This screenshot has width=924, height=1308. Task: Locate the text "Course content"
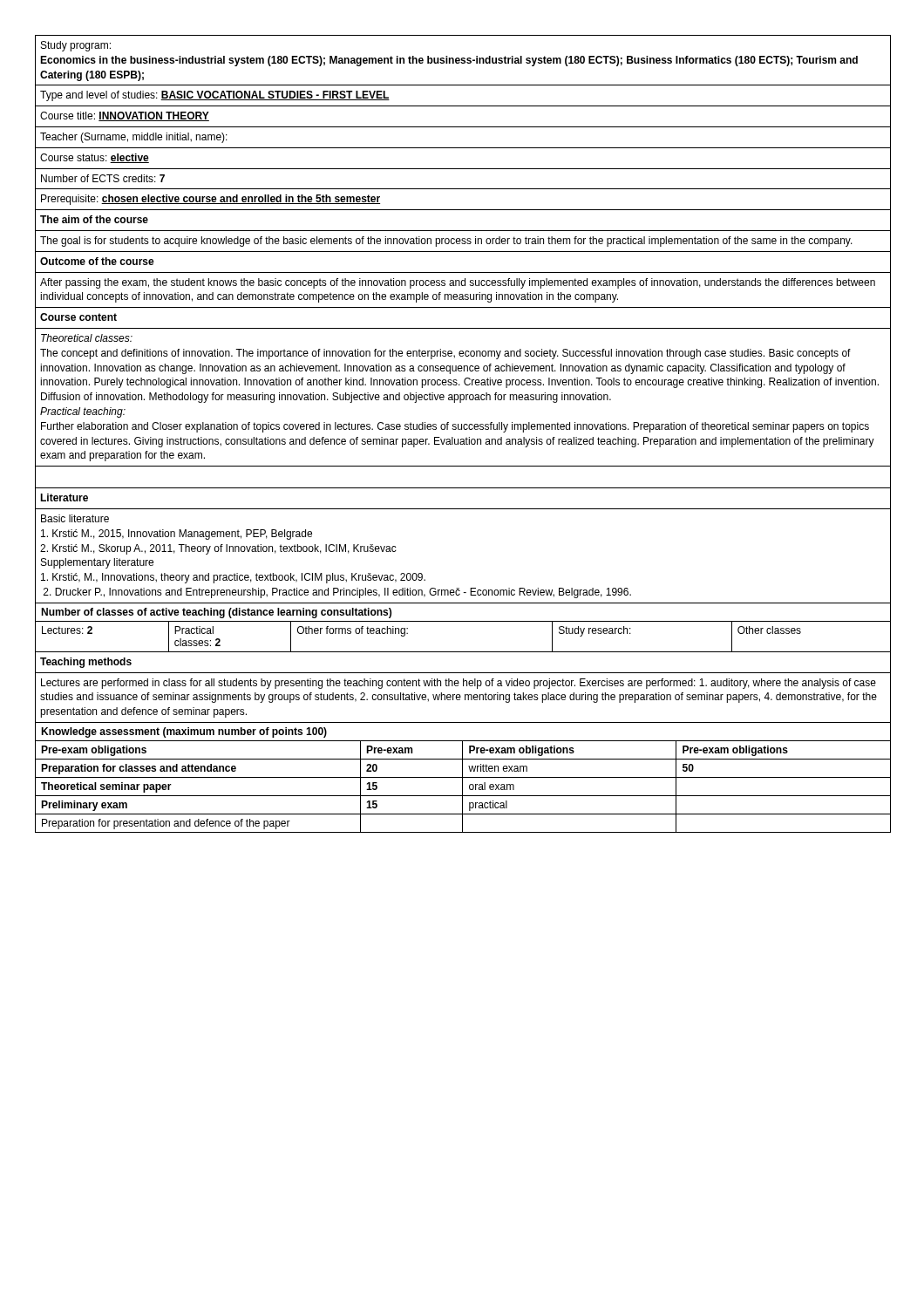78,318
